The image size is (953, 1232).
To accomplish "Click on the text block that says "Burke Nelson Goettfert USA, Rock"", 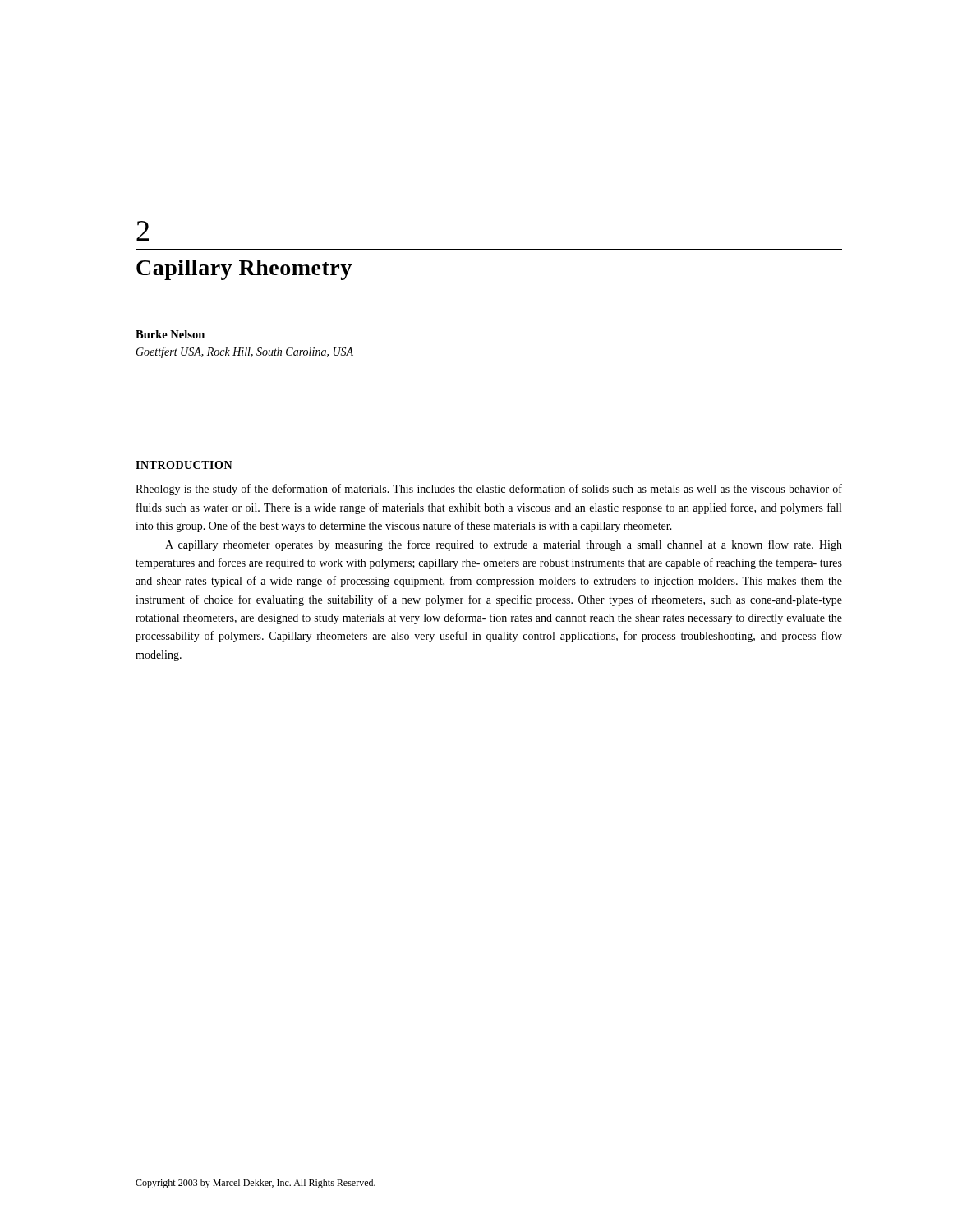I will click(170, 334).
